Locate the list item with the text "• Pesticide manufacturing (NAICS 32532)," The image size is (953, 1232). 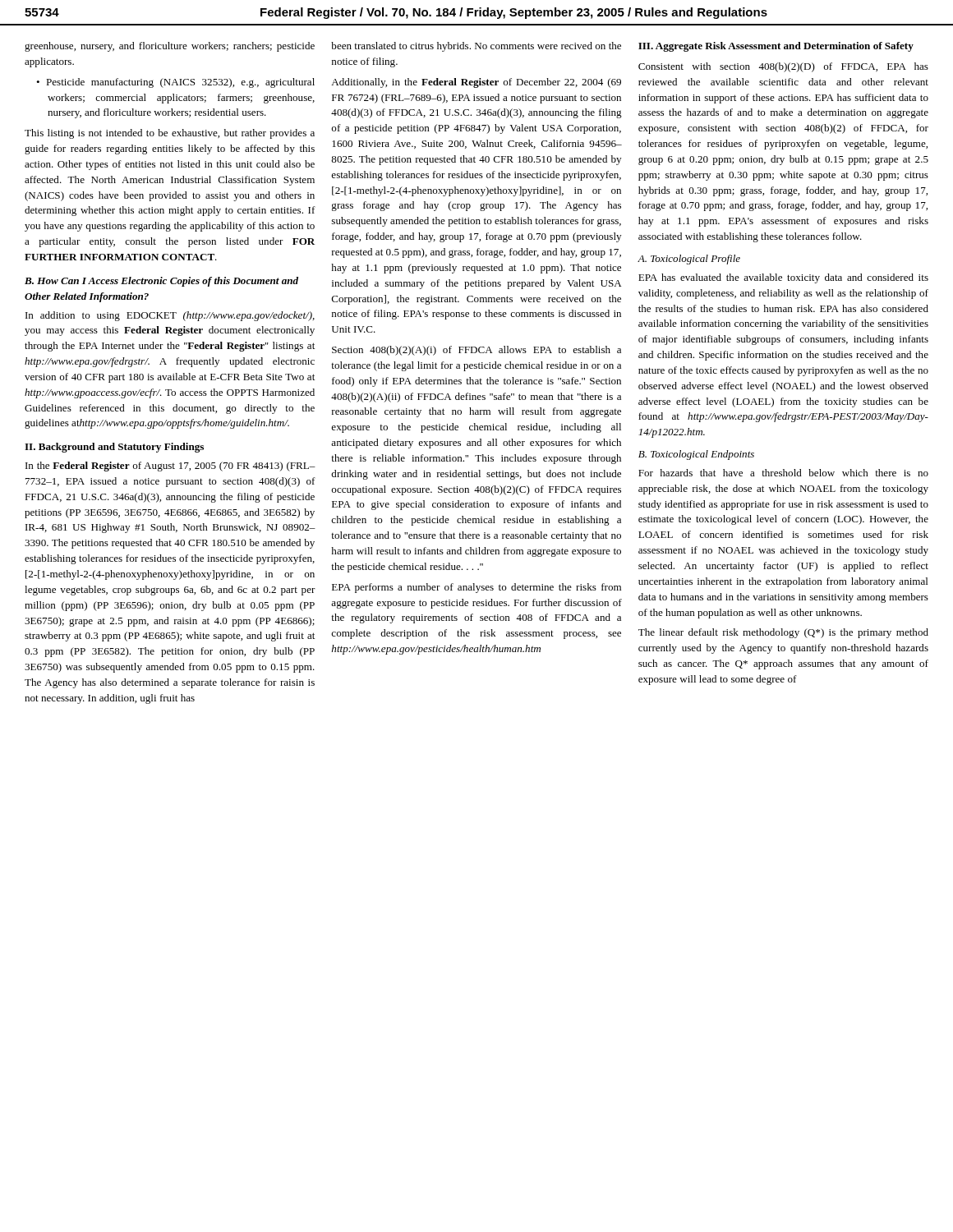click(x=176, y=98)
